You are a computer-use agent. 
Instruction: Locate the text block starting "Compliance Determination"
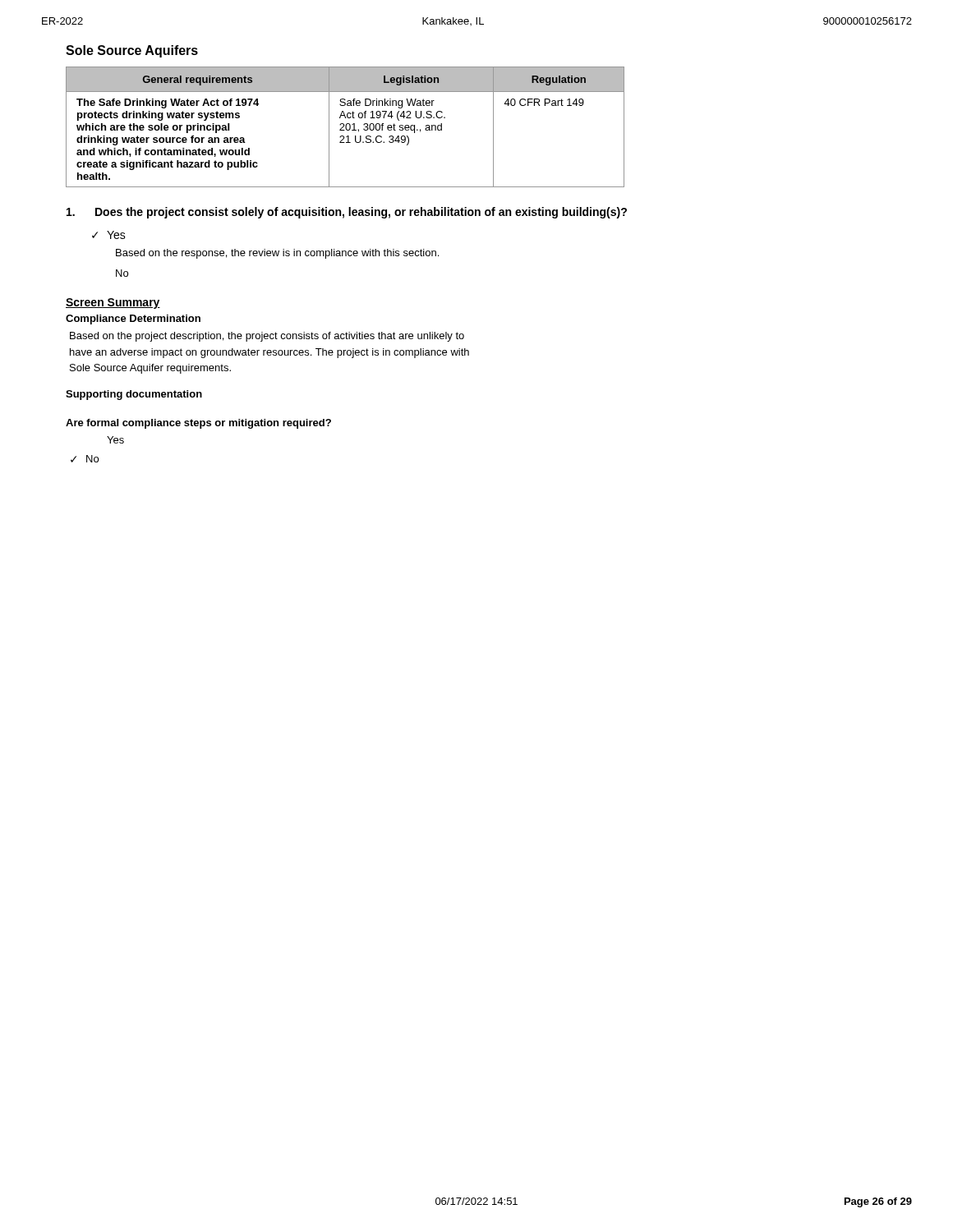pyautogui.click(x=133, y=318)
